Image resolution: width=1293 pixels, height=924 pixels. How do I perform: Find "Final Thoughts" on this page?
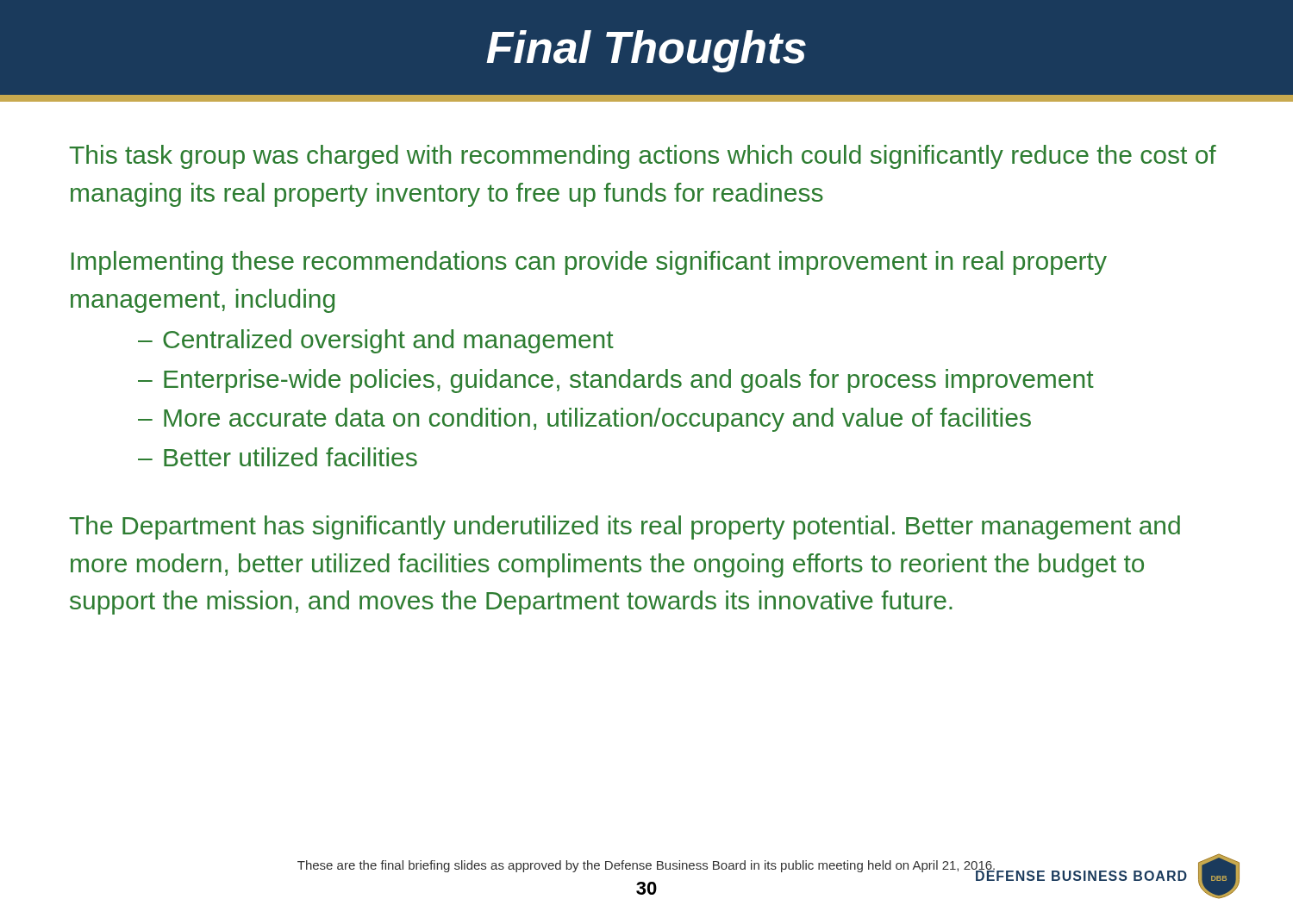tap(646, 47)
